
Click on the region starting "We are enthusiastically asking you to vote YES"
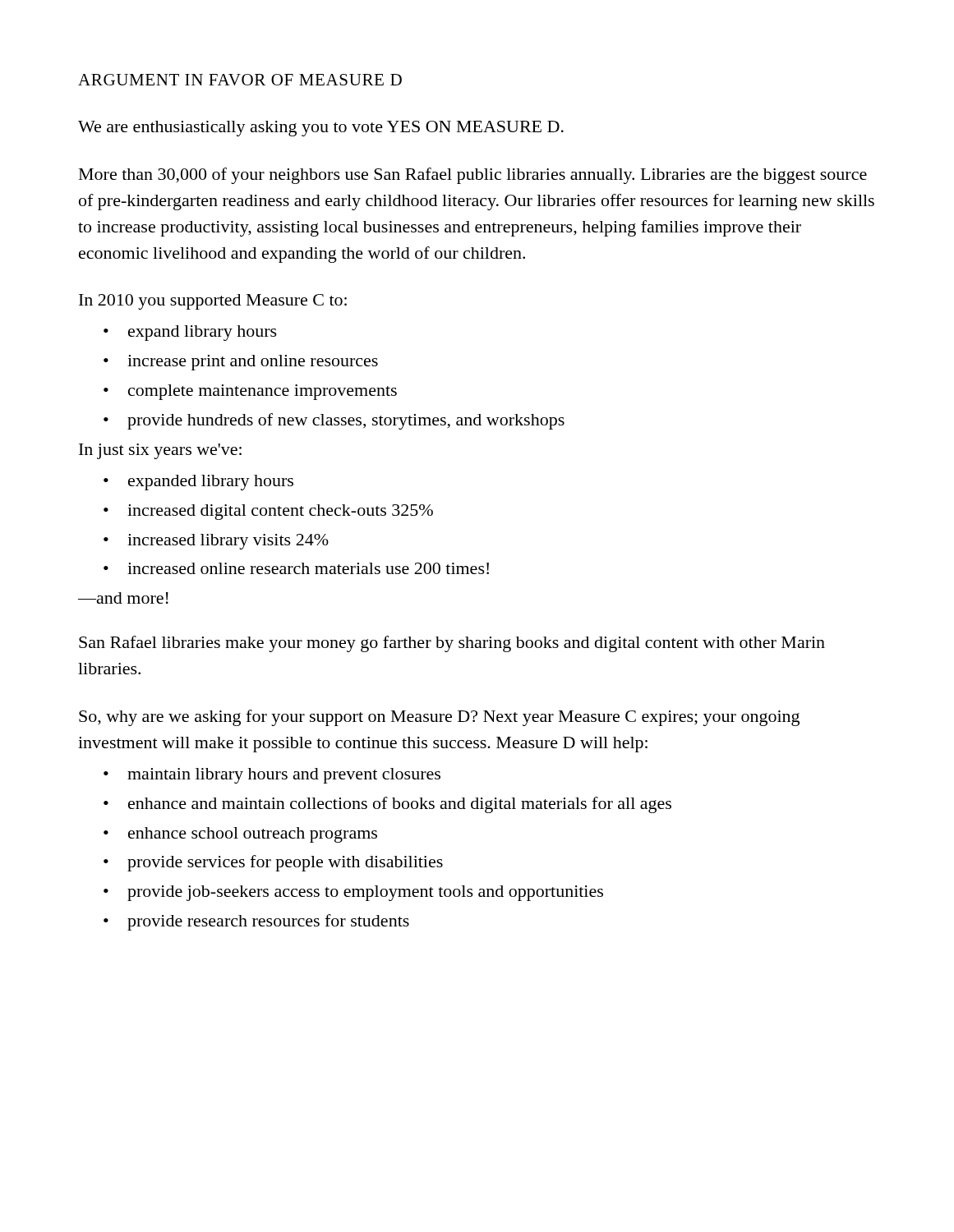[x=321, y=126]
